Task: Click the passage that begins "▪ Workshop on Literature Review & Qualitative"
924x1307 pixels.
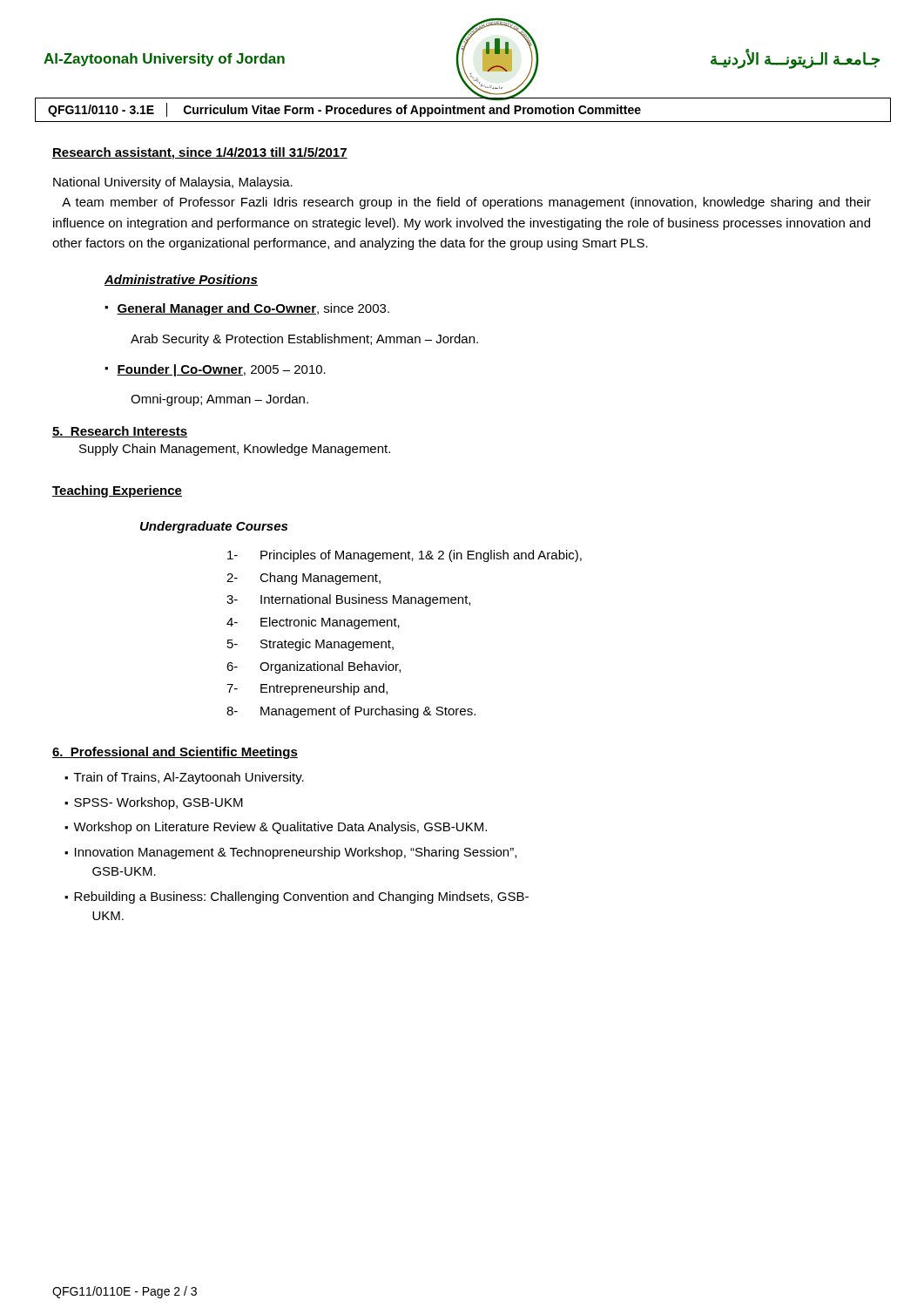Action: tap(276, 827)
